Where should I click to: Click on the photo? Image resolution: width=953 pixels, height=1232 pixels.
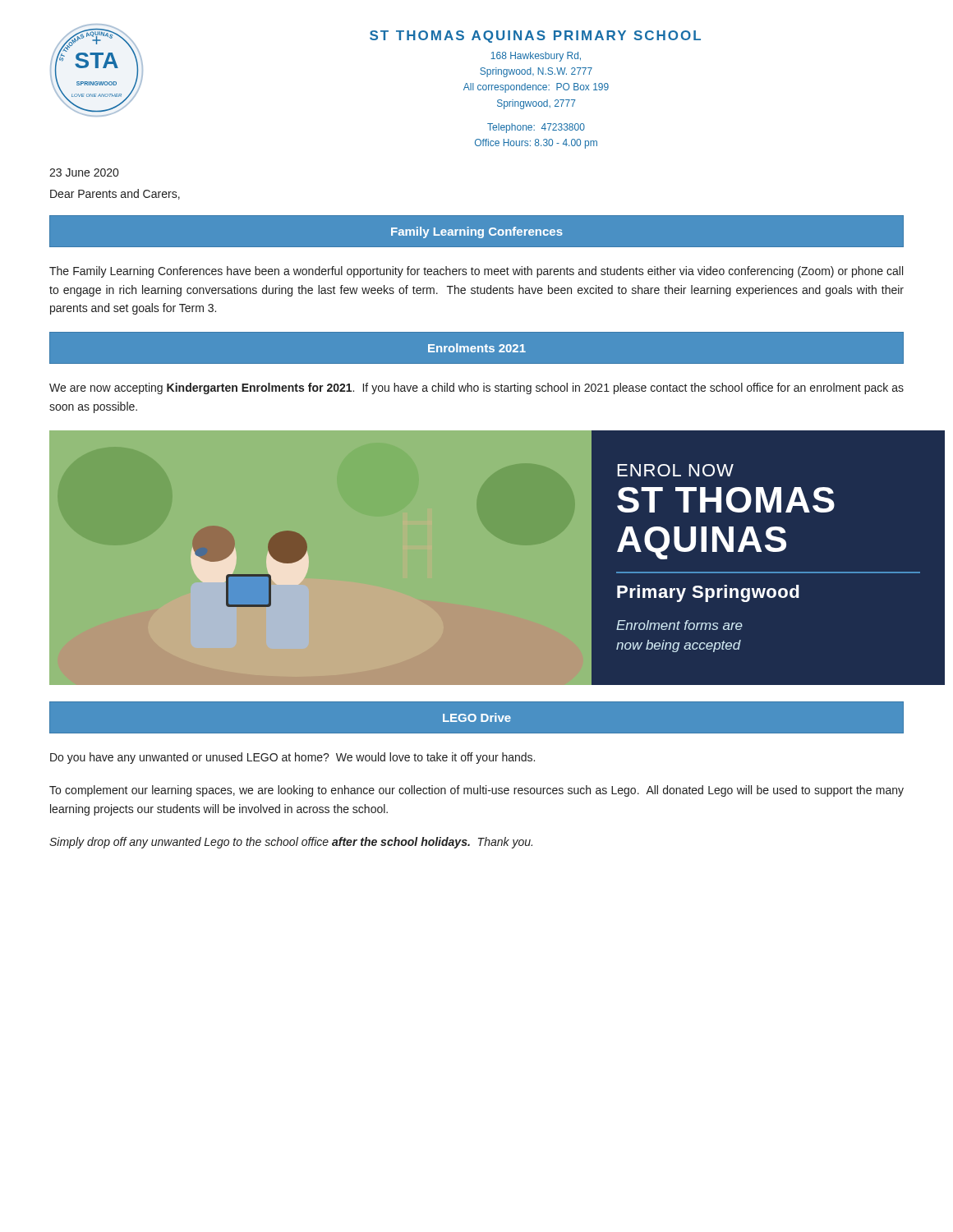click(x=476, y=558)
